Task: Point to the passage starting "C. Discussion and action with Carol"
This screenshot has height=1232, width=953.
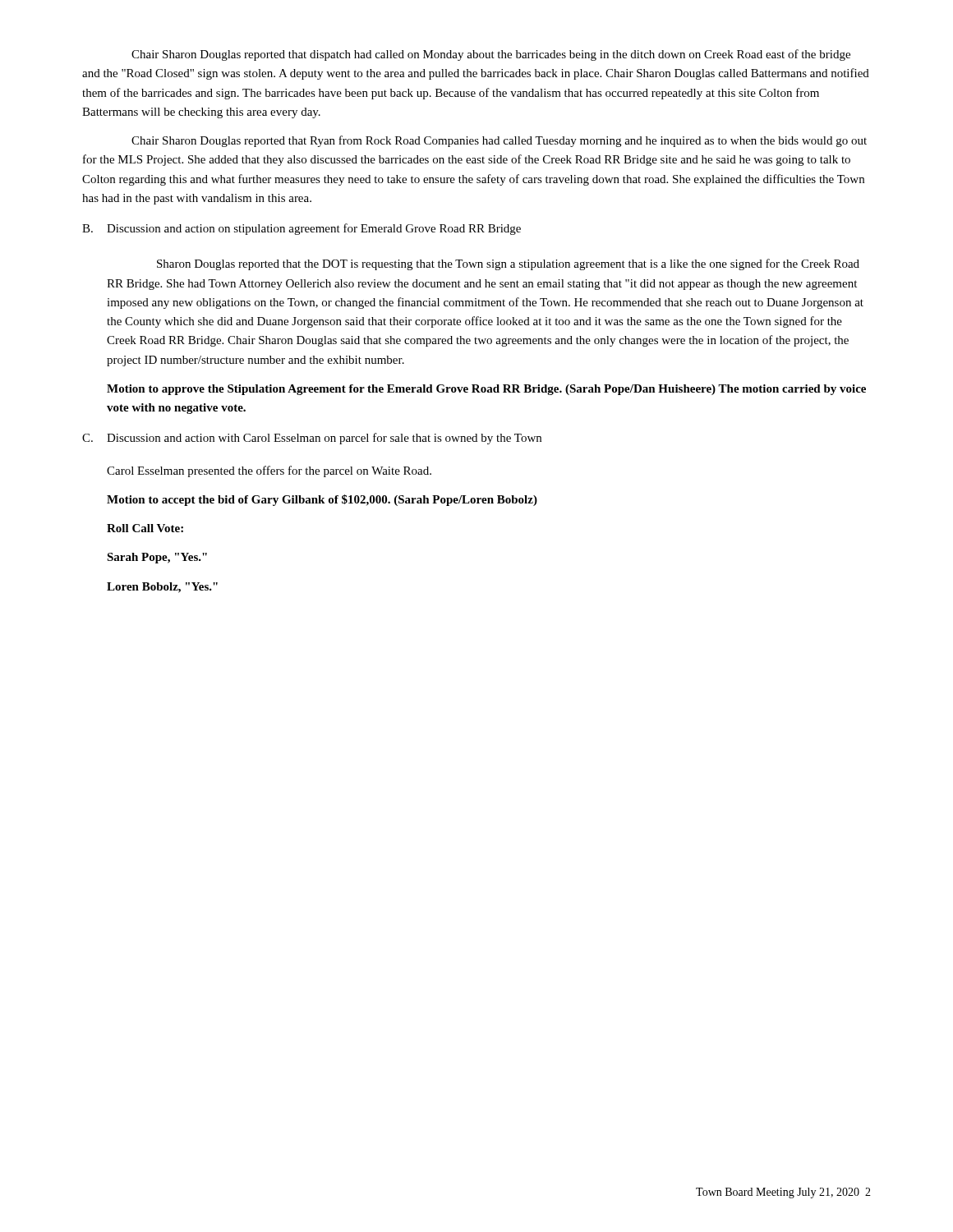Action: coord(476,443)
